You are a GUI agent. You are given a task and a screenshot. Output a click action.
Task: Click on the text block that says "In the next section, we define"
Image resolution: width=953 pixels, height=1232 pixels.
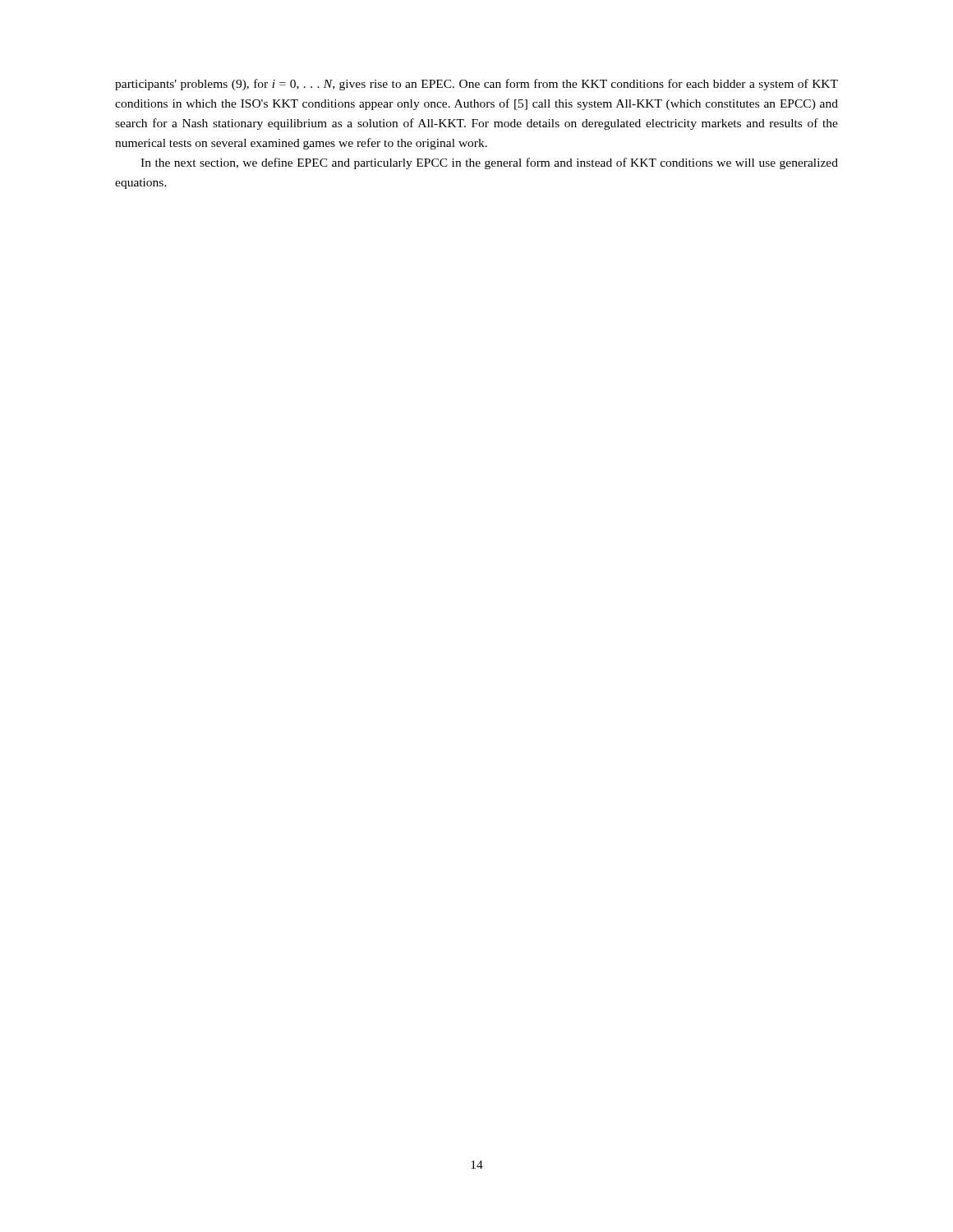click(x=476, y=172)
